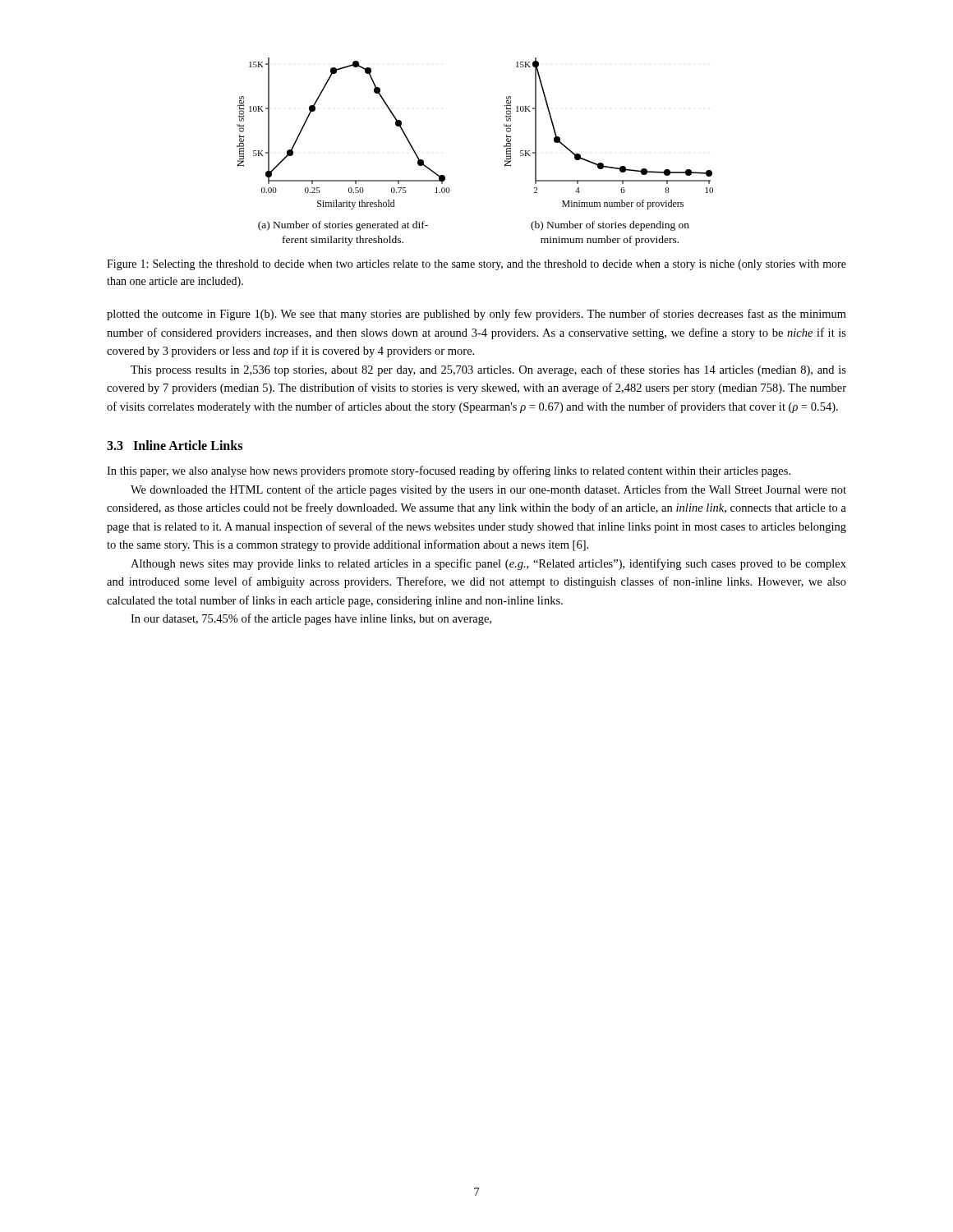Select the block starting "This process results"
Screen dimensions: 1232x953
(x=476, y=388)
